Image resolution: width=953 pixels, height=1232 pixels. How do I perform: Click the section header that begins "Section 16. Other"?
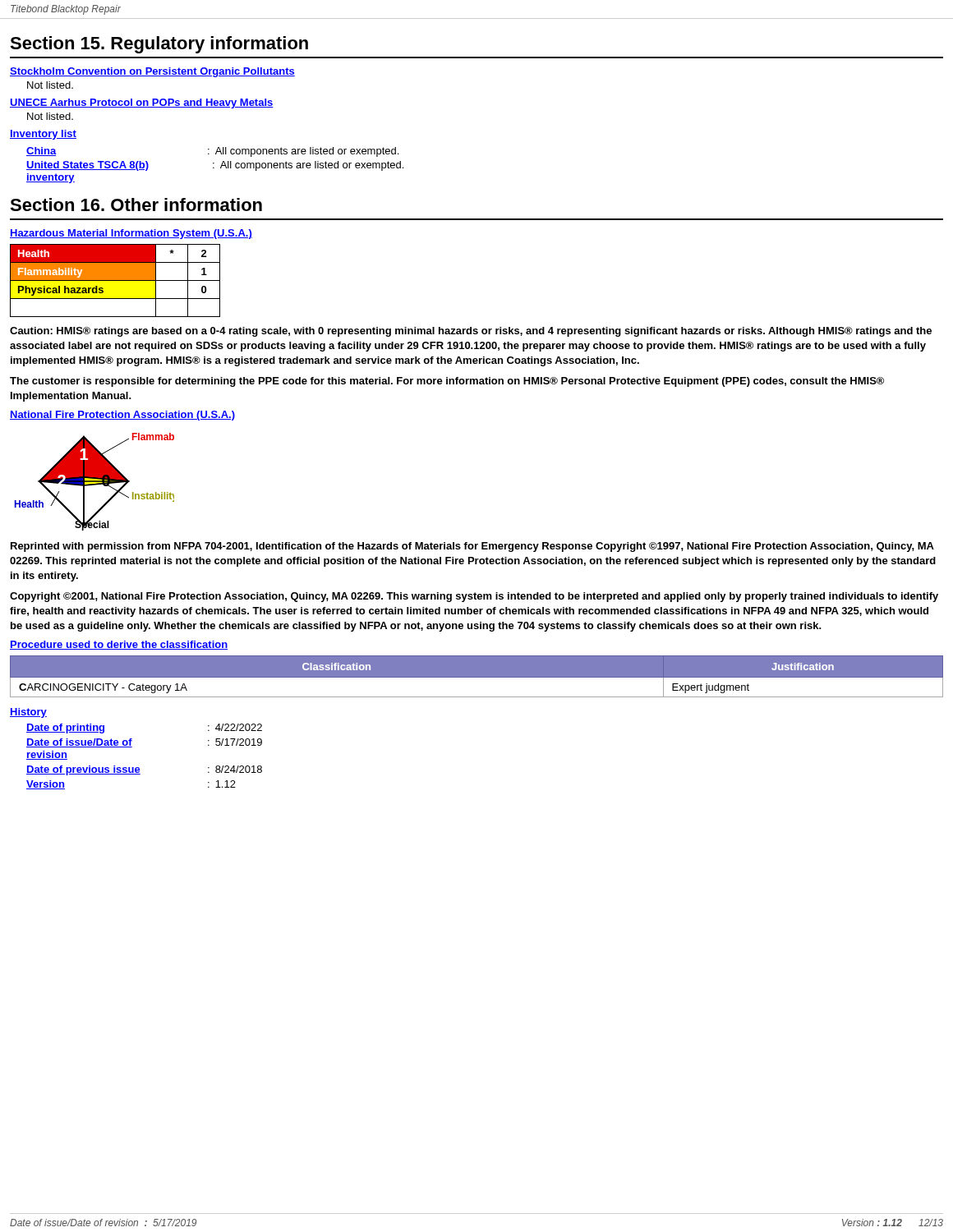coord(476,207)
